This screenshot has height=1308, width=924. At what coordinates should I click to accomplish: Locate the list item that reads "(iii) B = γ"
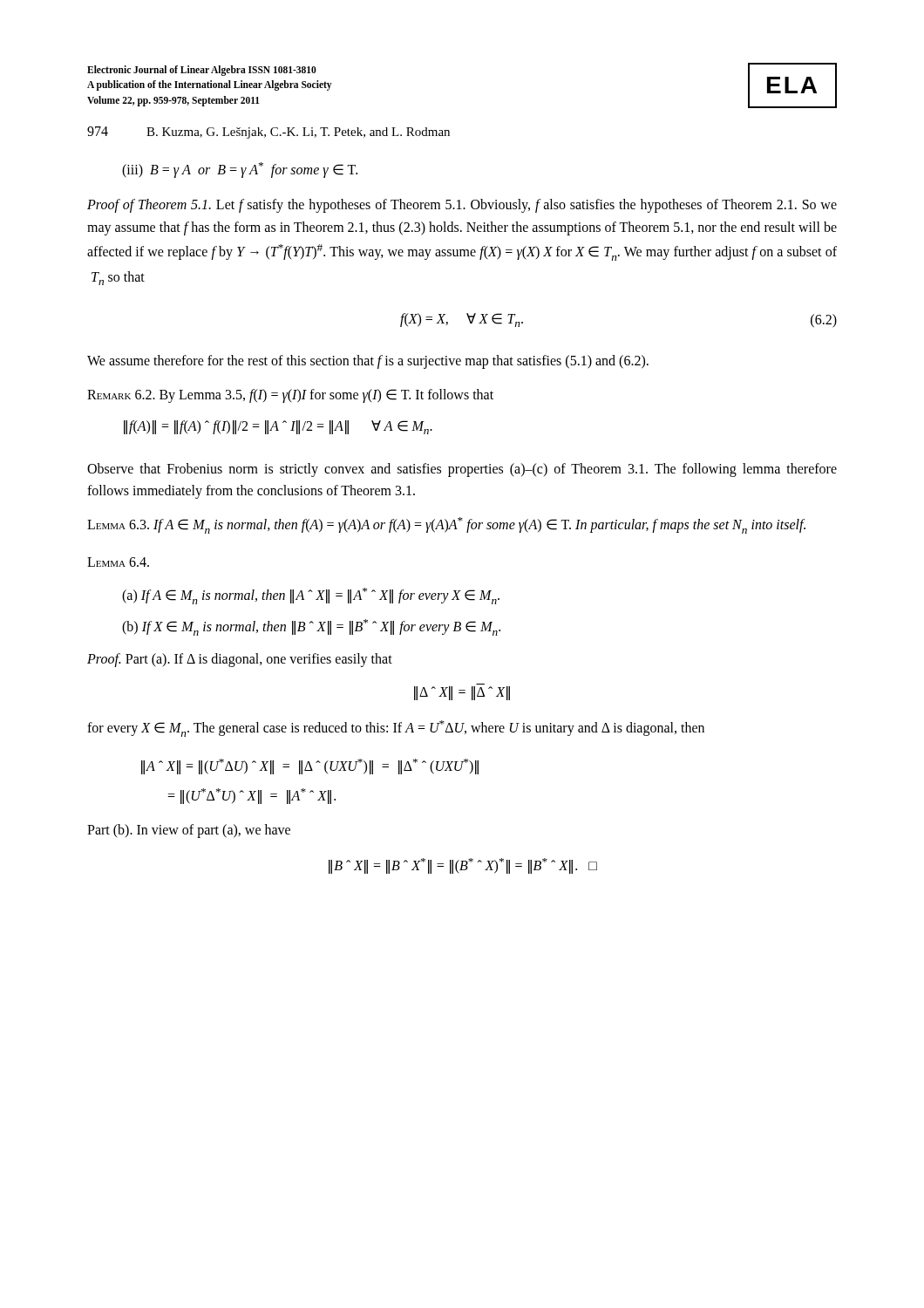click(x=240, y=168)
